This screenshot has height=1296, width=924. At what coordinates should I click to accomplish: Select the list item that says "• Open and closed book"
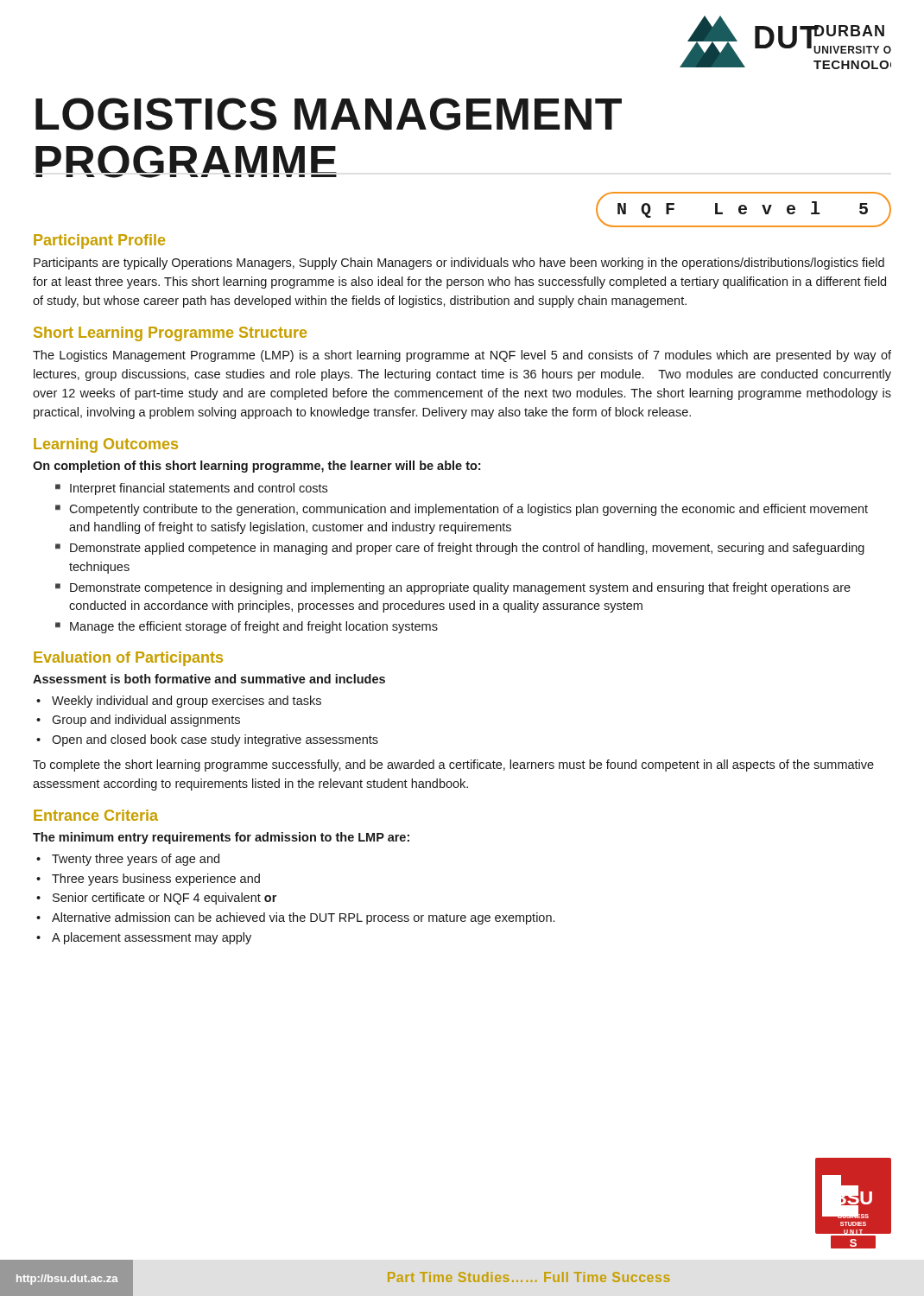(x=207, y=740)
